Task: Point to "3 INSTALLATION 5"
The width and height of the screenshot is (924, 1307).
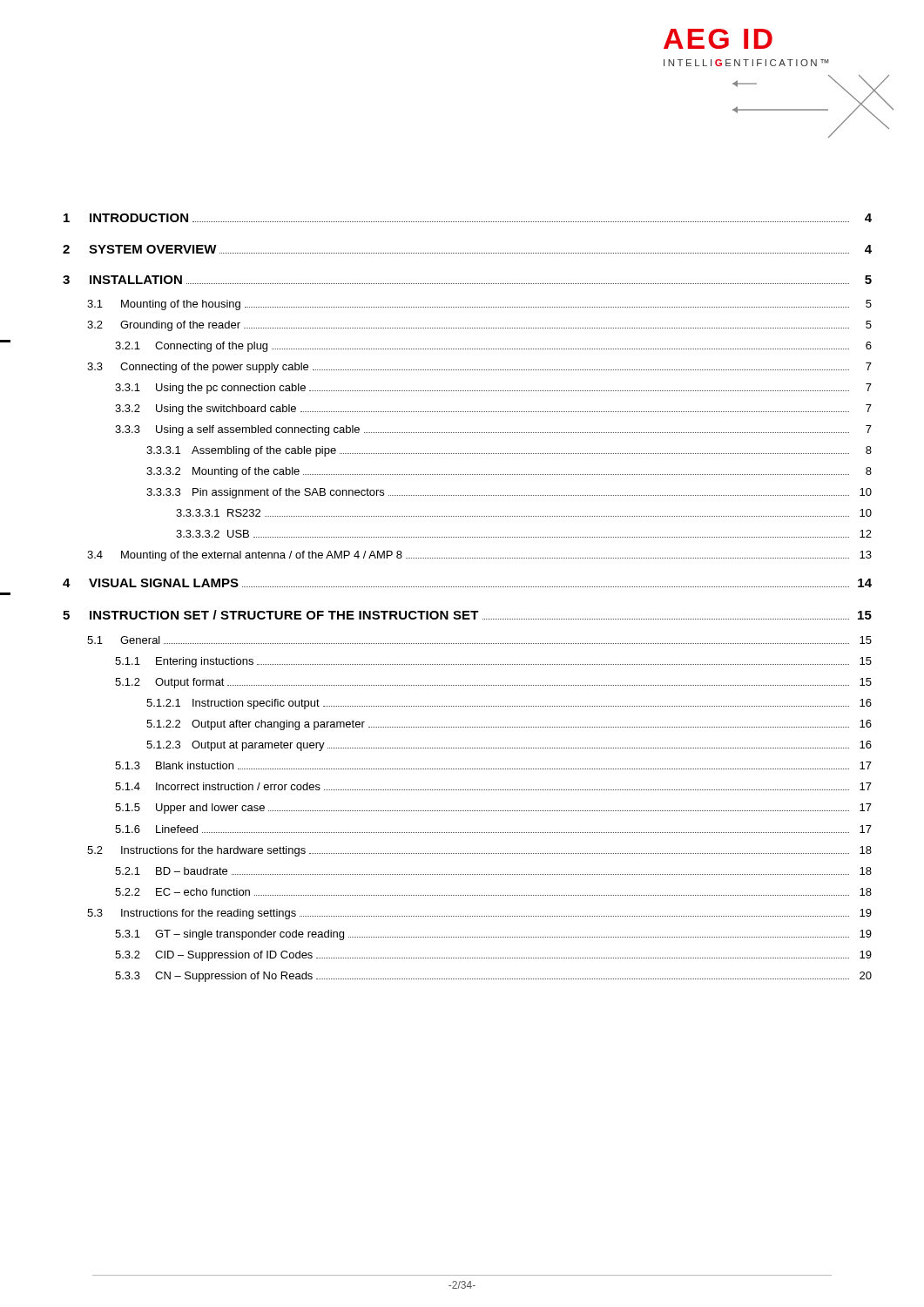Action: [467, 279]
